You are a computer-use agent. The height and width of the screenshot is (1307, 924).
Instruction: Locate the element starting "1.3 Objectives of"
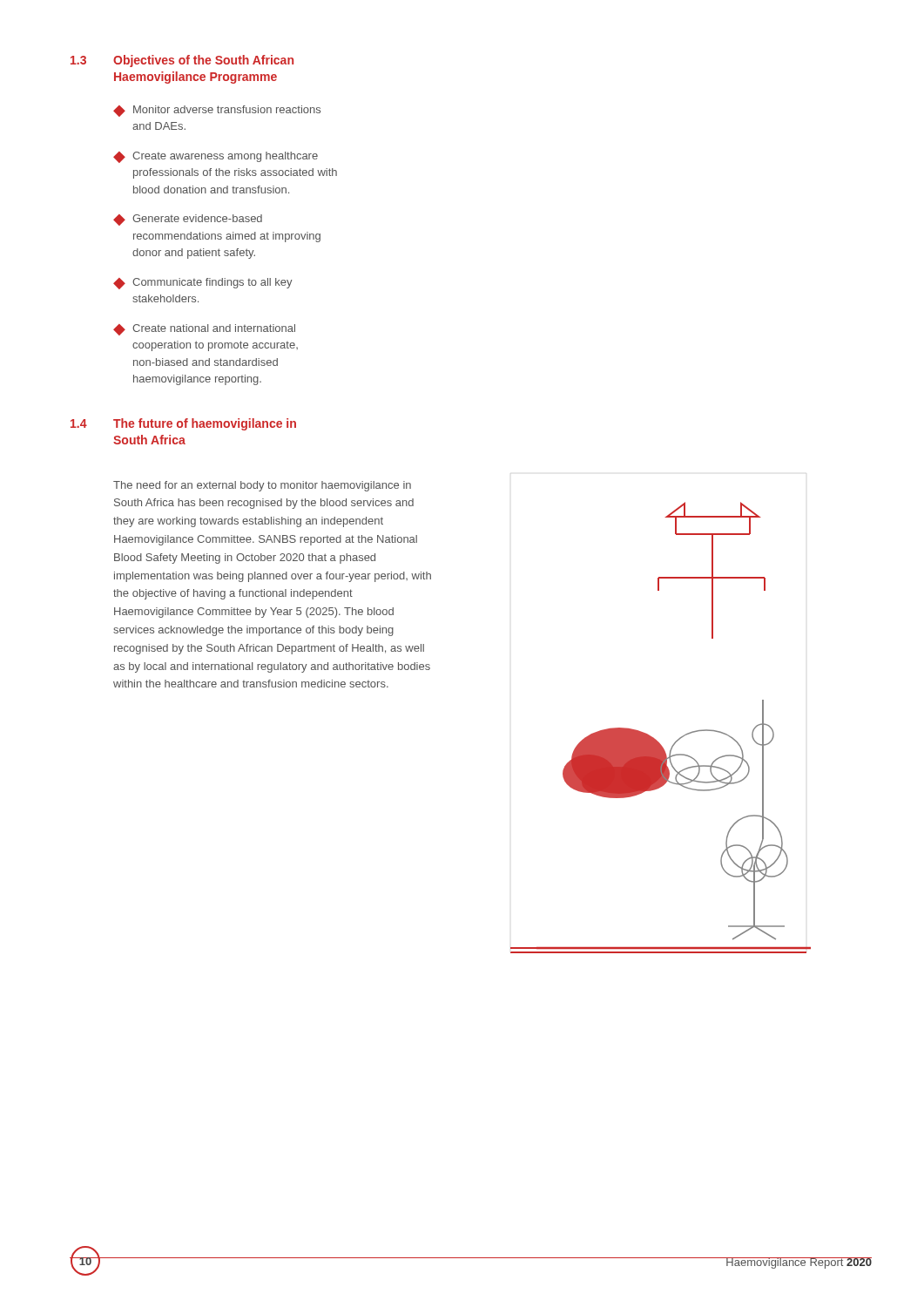182,69
